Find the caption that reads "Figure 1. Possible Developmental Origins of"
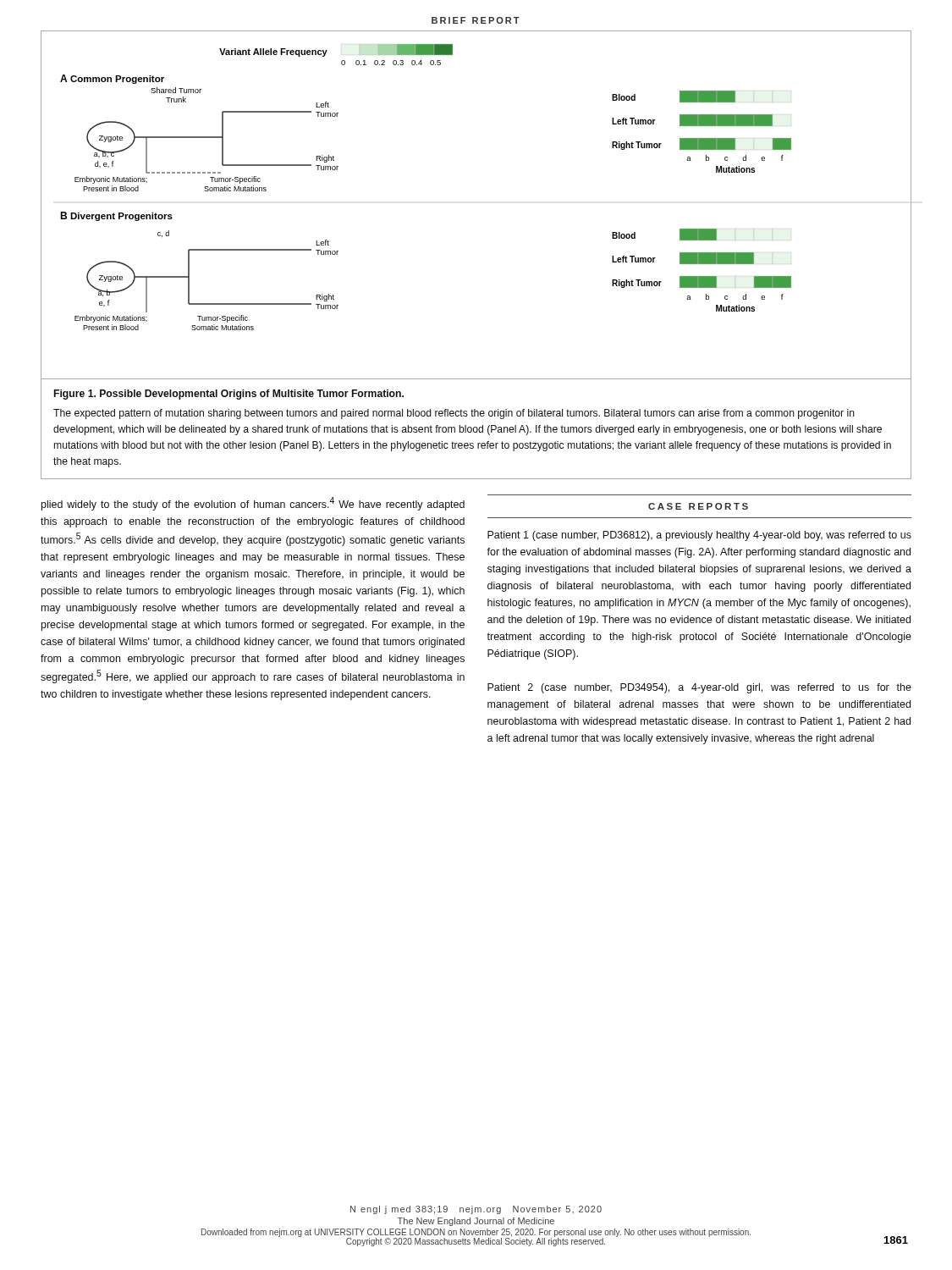The height and width of the screenshot is (1270, 952). pyautogui.click(x=476, y=427)
